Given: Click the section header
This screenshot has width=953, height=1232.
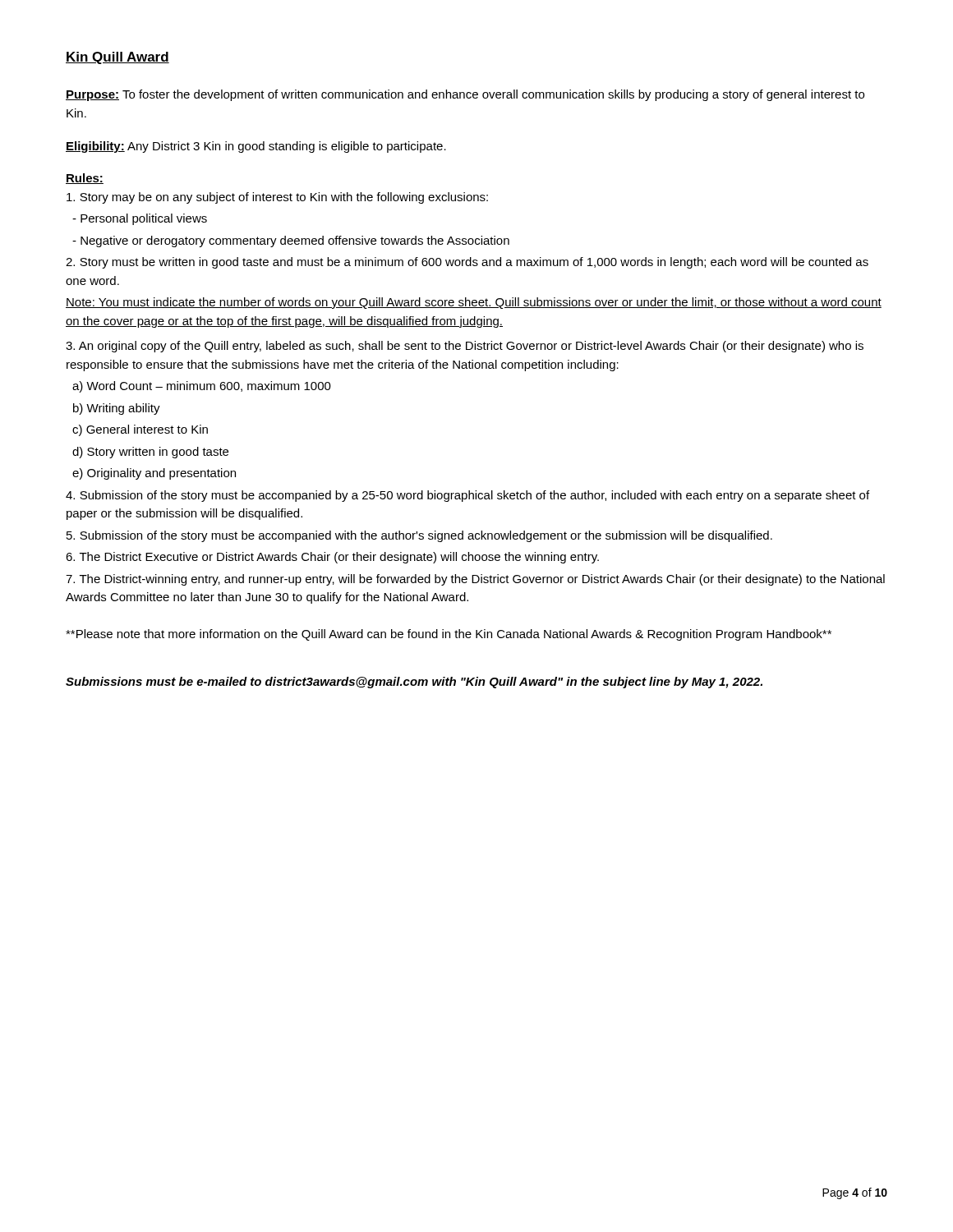Looking at the screenshot, I should tap(85, 177).
